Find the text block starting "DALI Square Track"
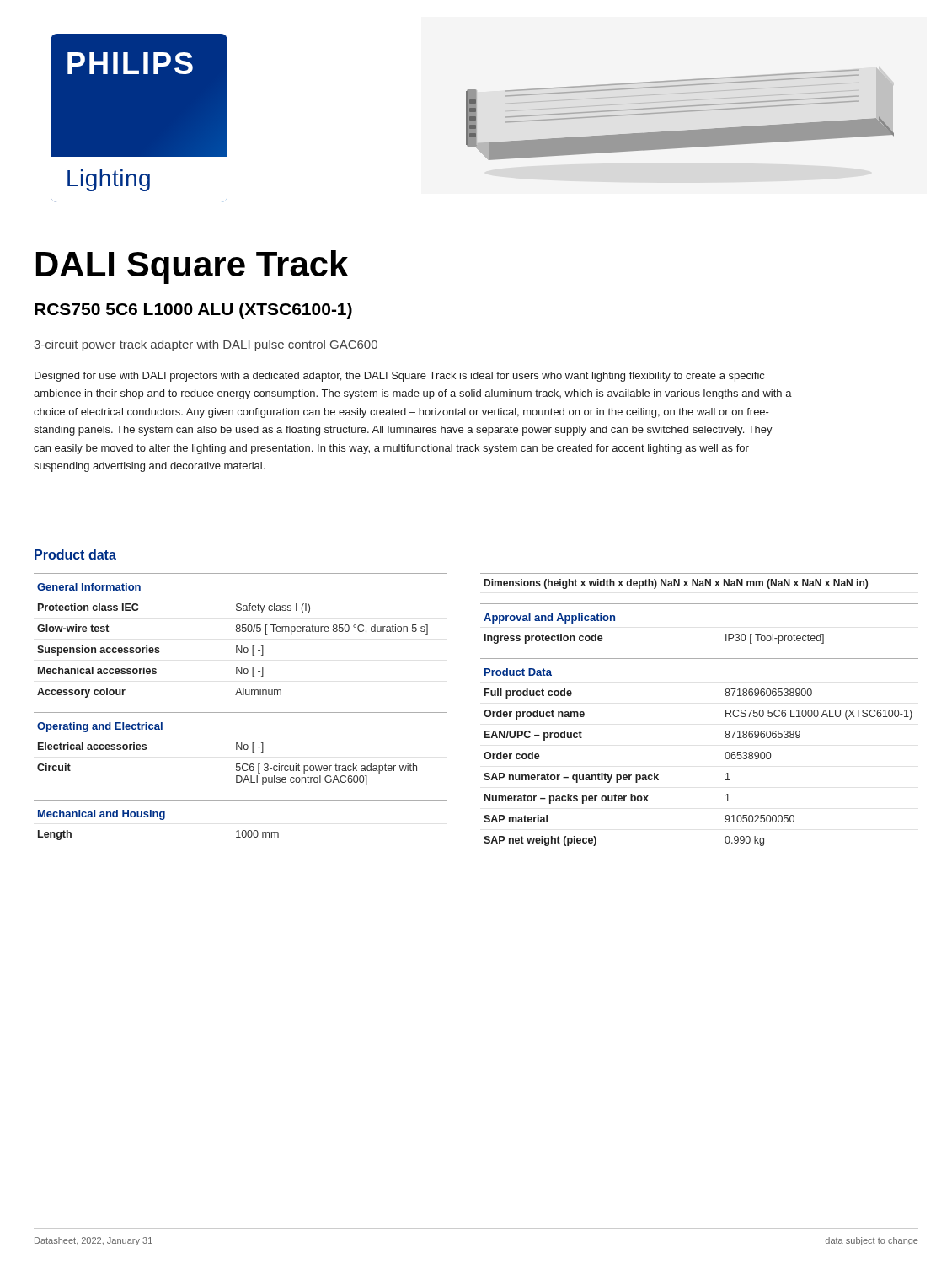 click(x=191, y=264)
